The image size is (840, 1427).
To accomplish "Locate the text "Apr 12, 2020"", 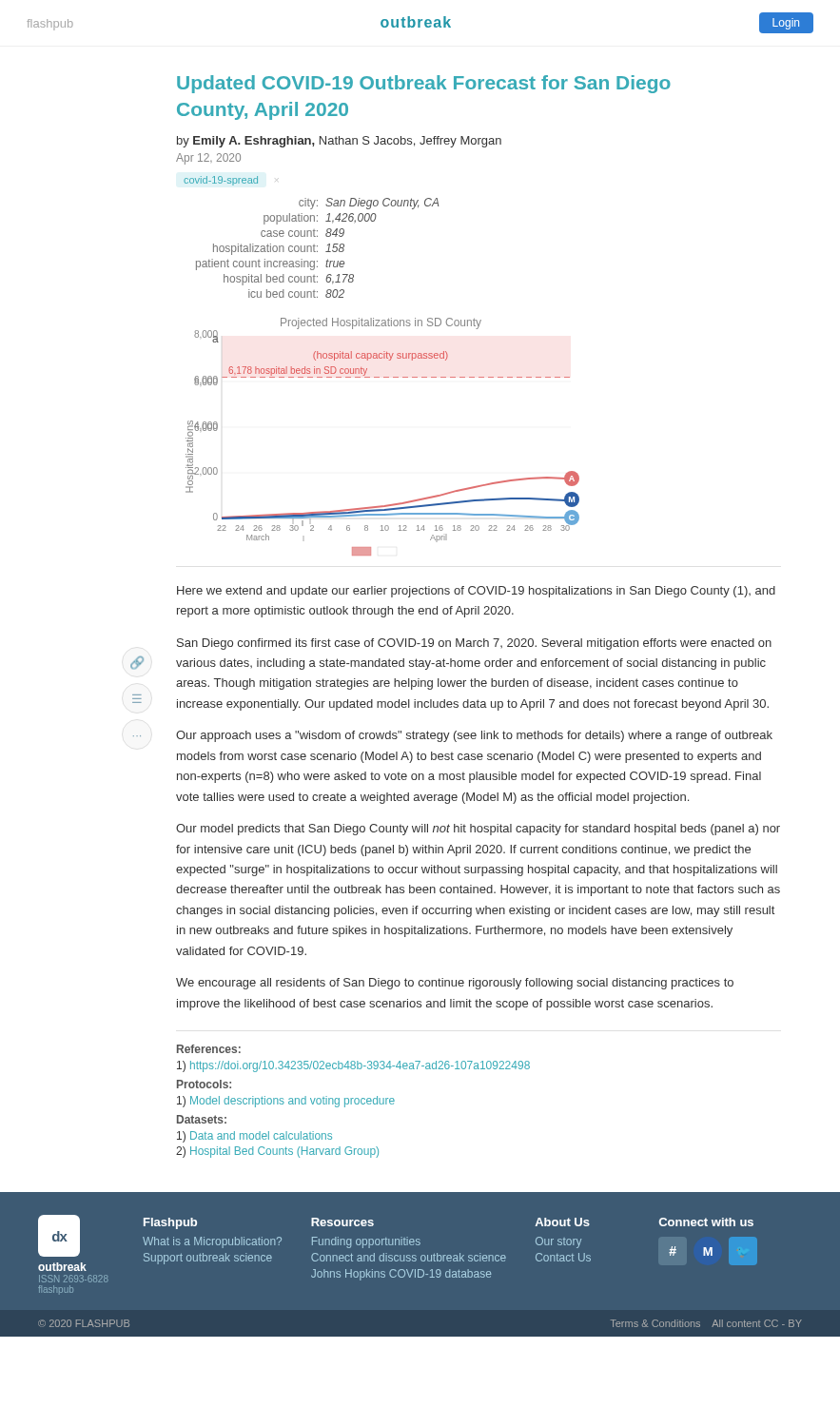I will coord(209,158).
